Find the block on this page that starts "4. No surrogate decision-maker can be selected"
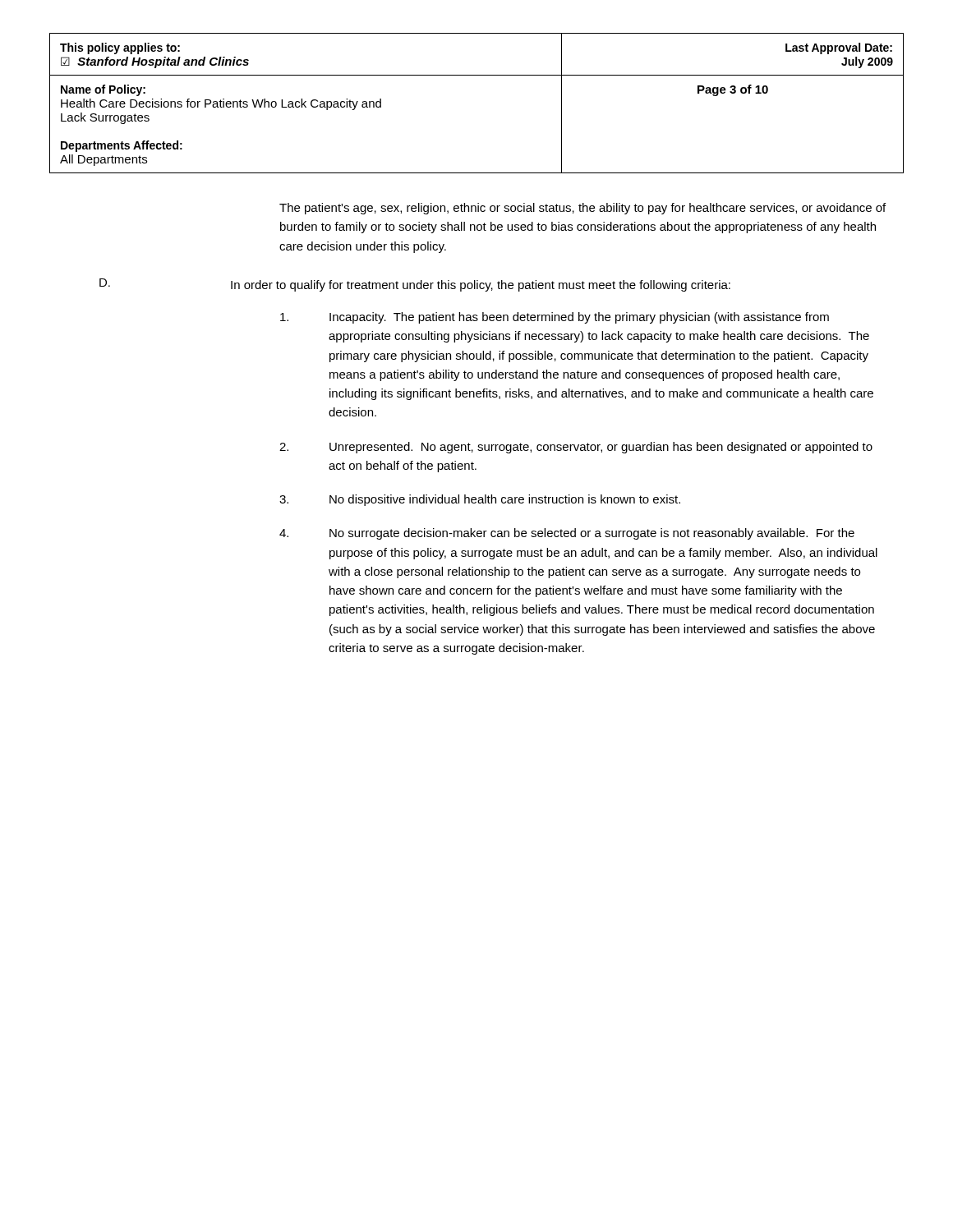Viewport: 953px width, 1232px height. [x=583, y=590]
